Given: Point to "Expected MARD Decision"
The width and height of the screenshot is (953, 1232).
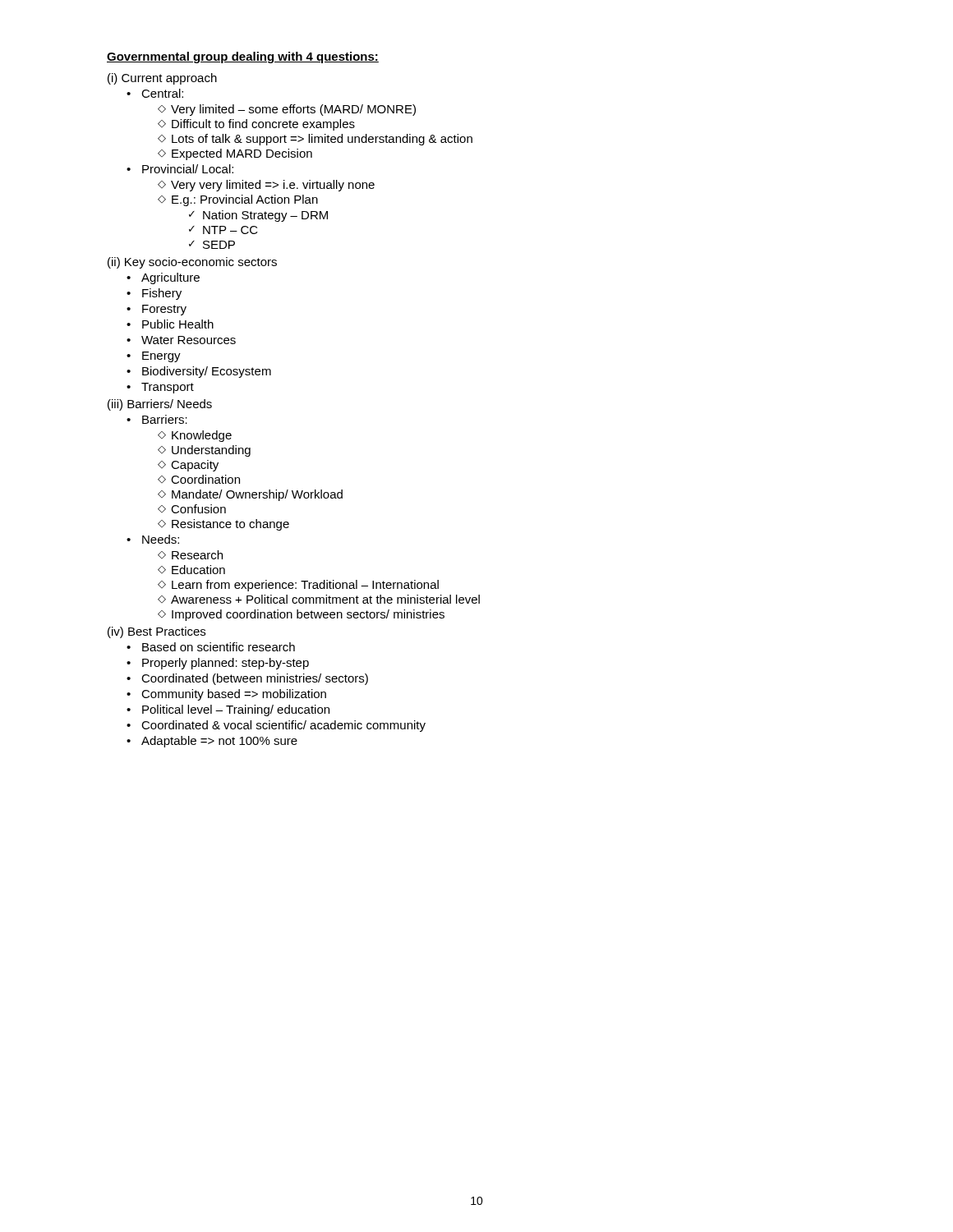Looking at the screenshot, I should (242, 153).
